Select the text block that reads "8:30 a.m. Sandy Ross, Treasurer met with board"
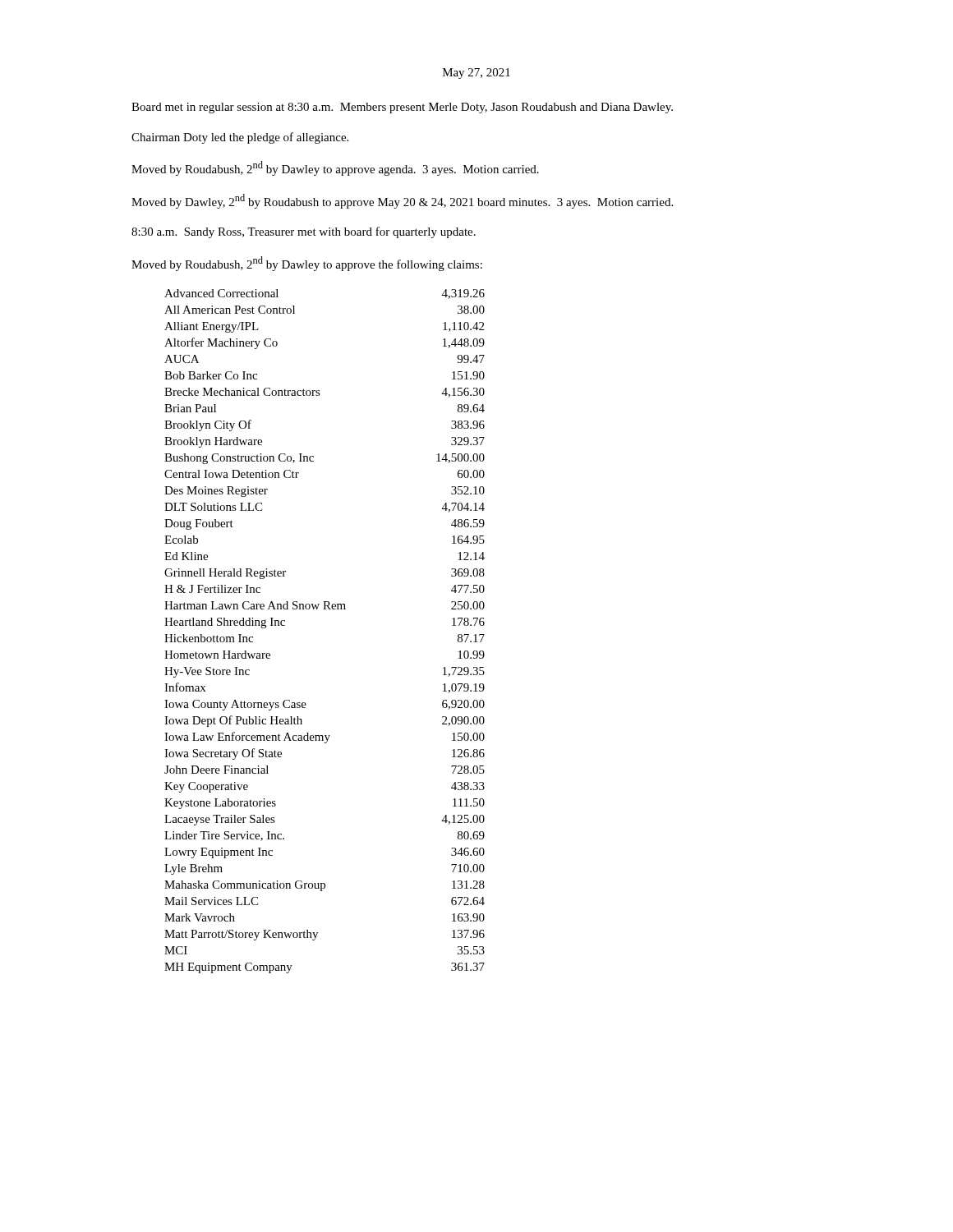Image resolution: width=953 pixels, height=1232 pixels. pos(304,232)
